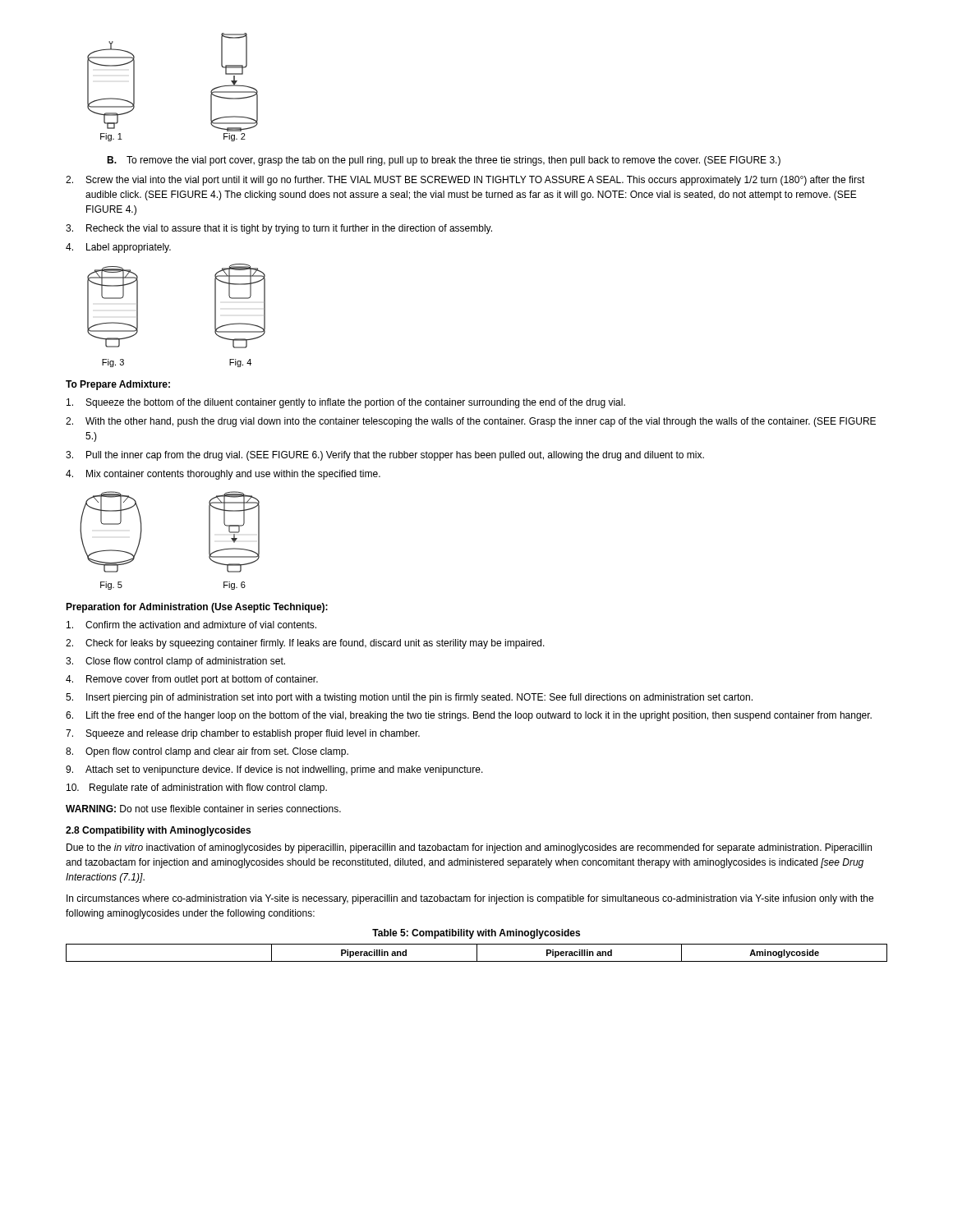
Task: Find the list item that reads "2. Check for"
Action: 305,643
